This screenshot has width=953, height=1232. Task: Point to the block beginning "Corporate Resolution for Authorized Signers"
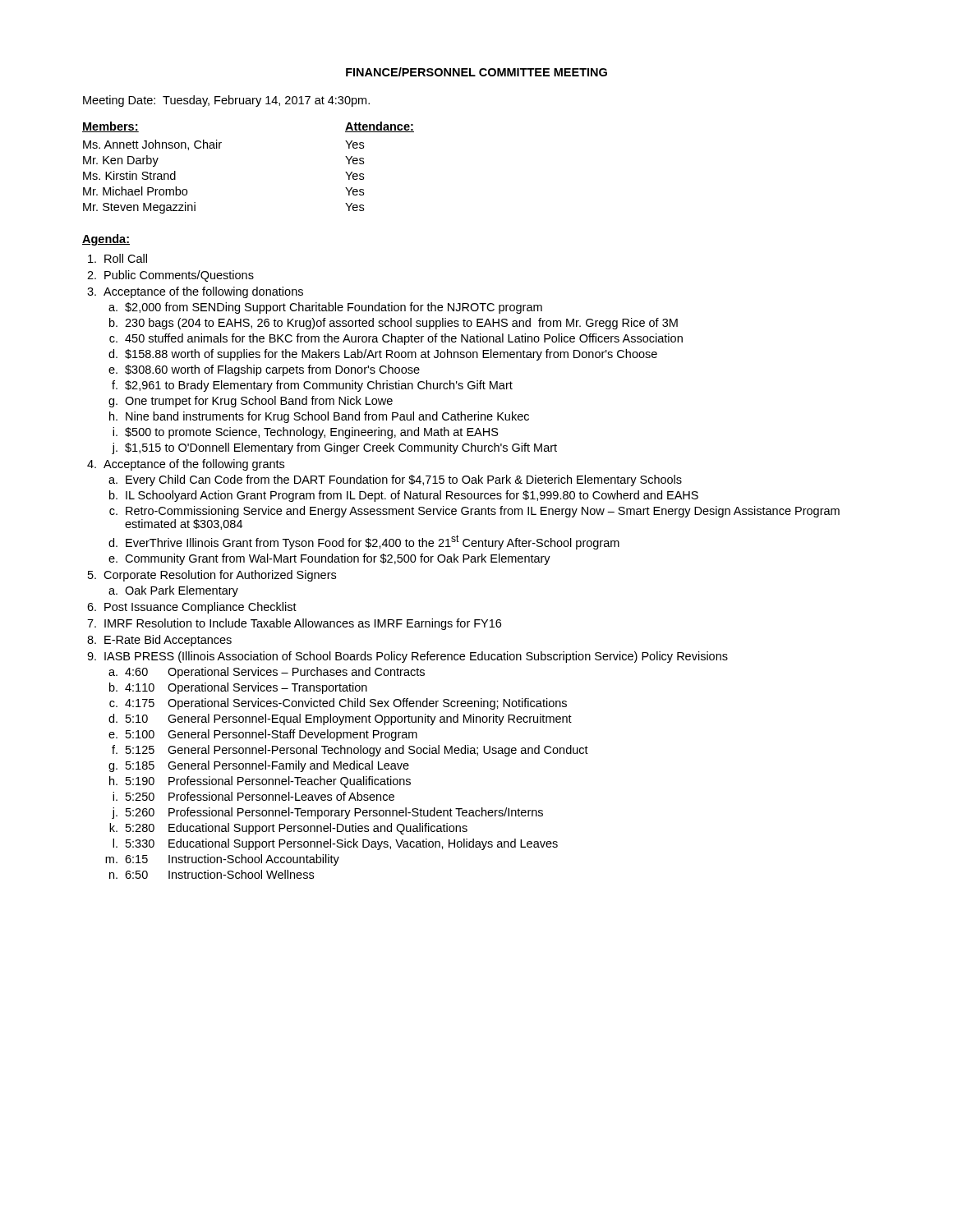tap(220, 576)
